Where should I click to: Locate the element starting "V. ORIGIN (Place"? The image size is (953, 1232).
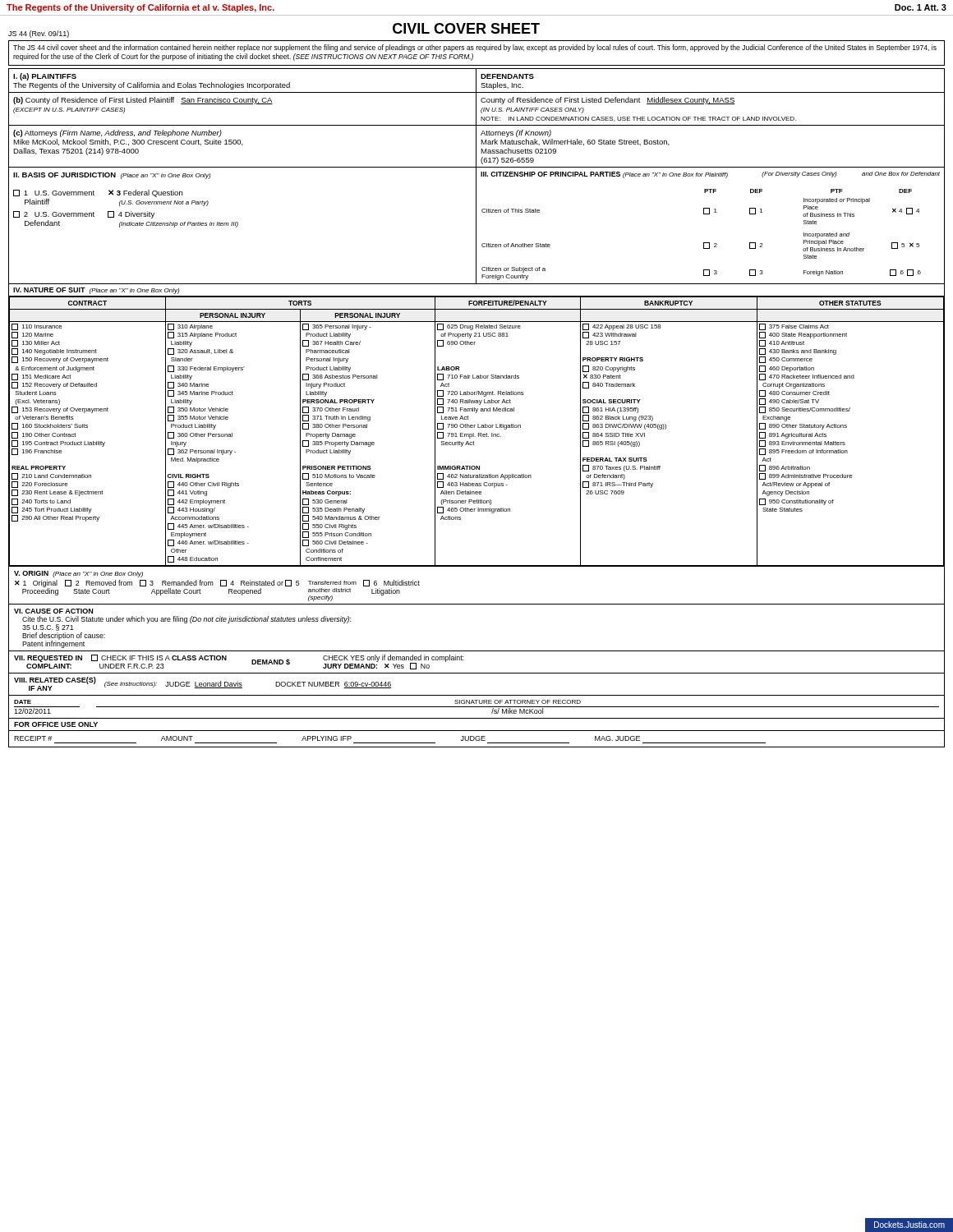pos(78,574)
